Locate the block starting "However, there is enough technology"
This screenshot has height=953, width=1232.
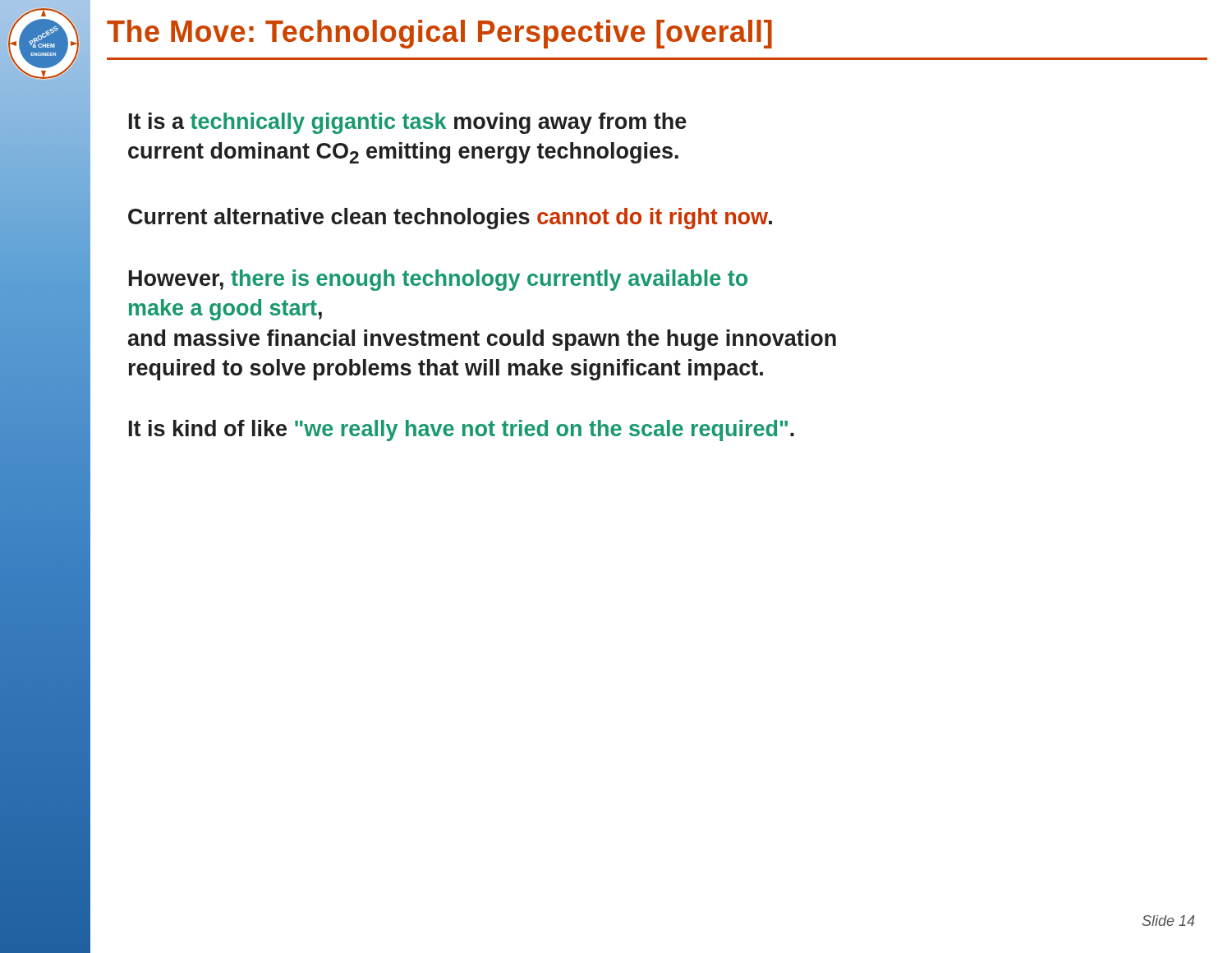click(x=482, y=323)
